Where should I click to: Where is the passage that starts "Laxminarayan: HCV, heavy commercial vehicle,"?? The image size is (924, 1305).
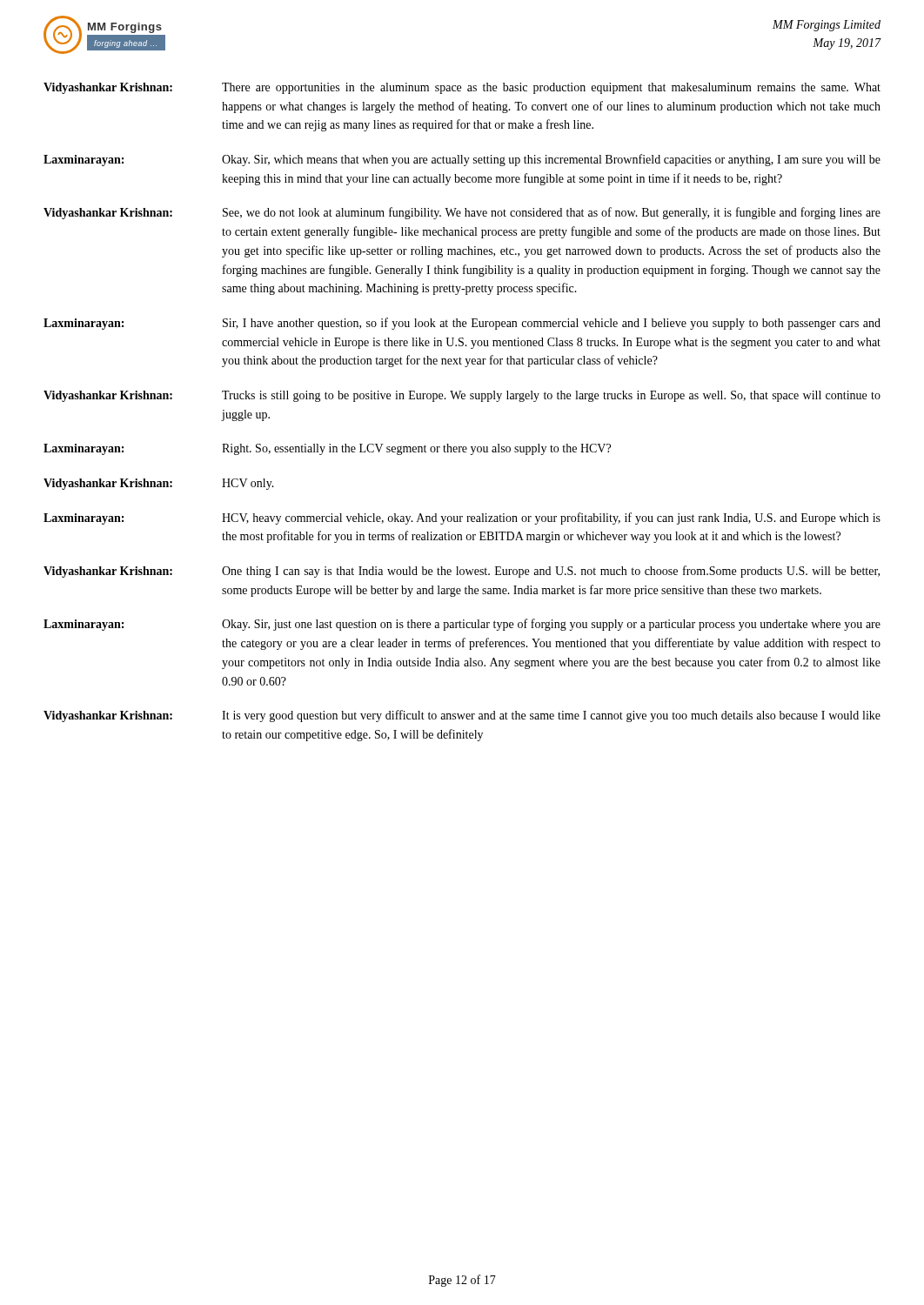(x=462, y=528)
